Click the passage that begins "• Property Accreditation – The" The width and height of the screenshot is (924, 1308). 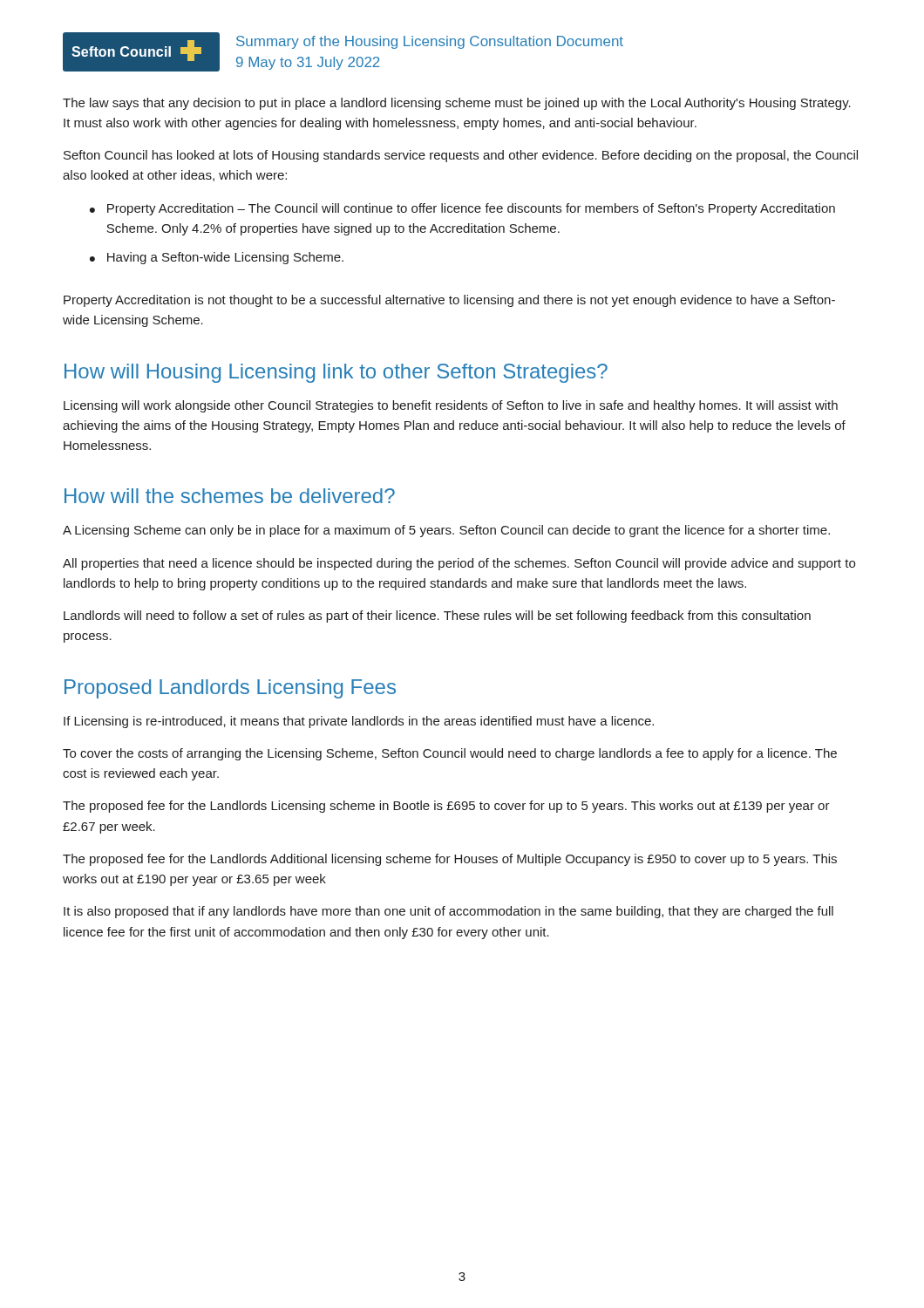click(x=475, y=218)
